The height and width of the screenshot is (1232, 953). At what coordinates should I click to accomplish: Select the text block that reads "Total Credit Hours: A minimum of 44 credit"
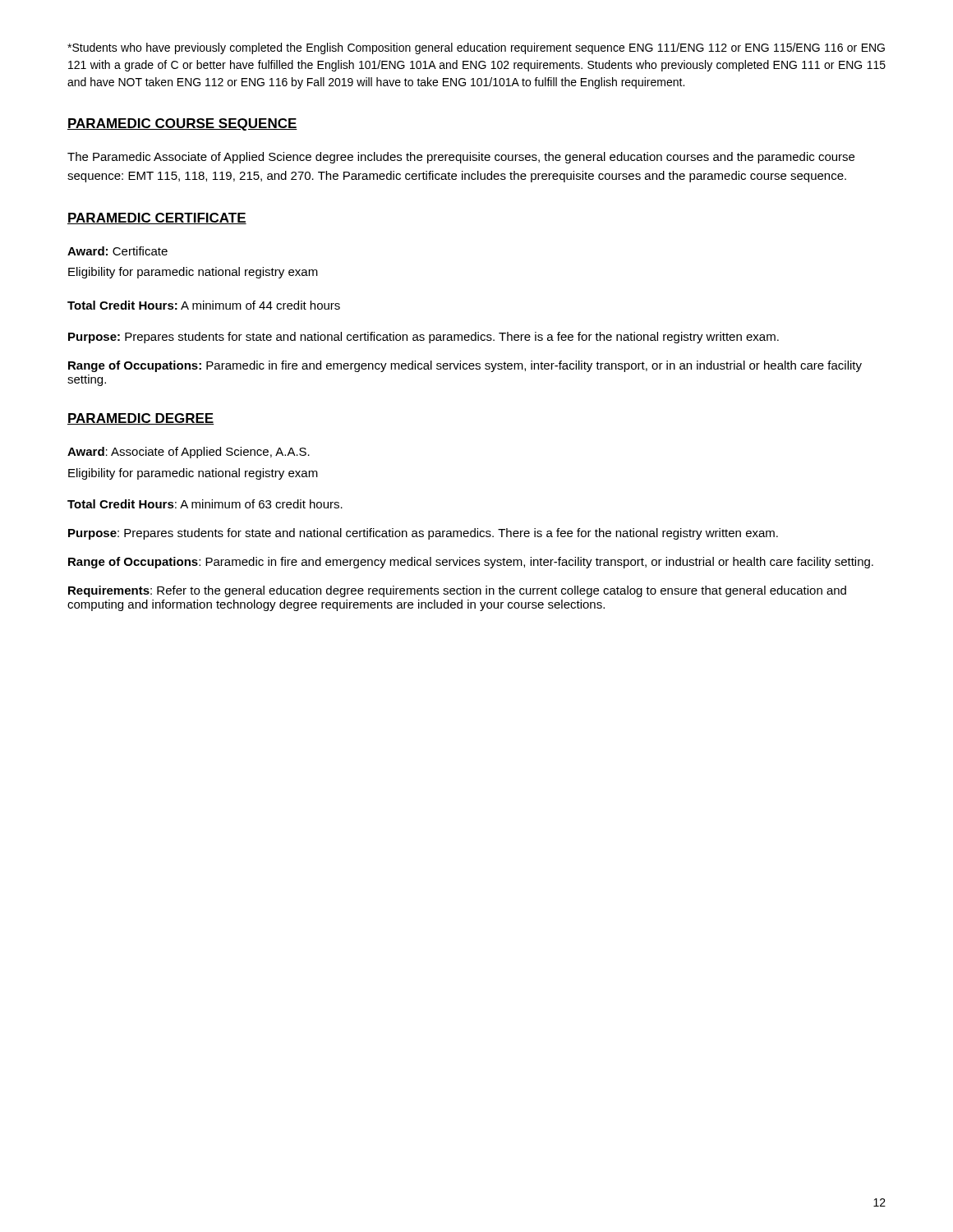(204, 305)
